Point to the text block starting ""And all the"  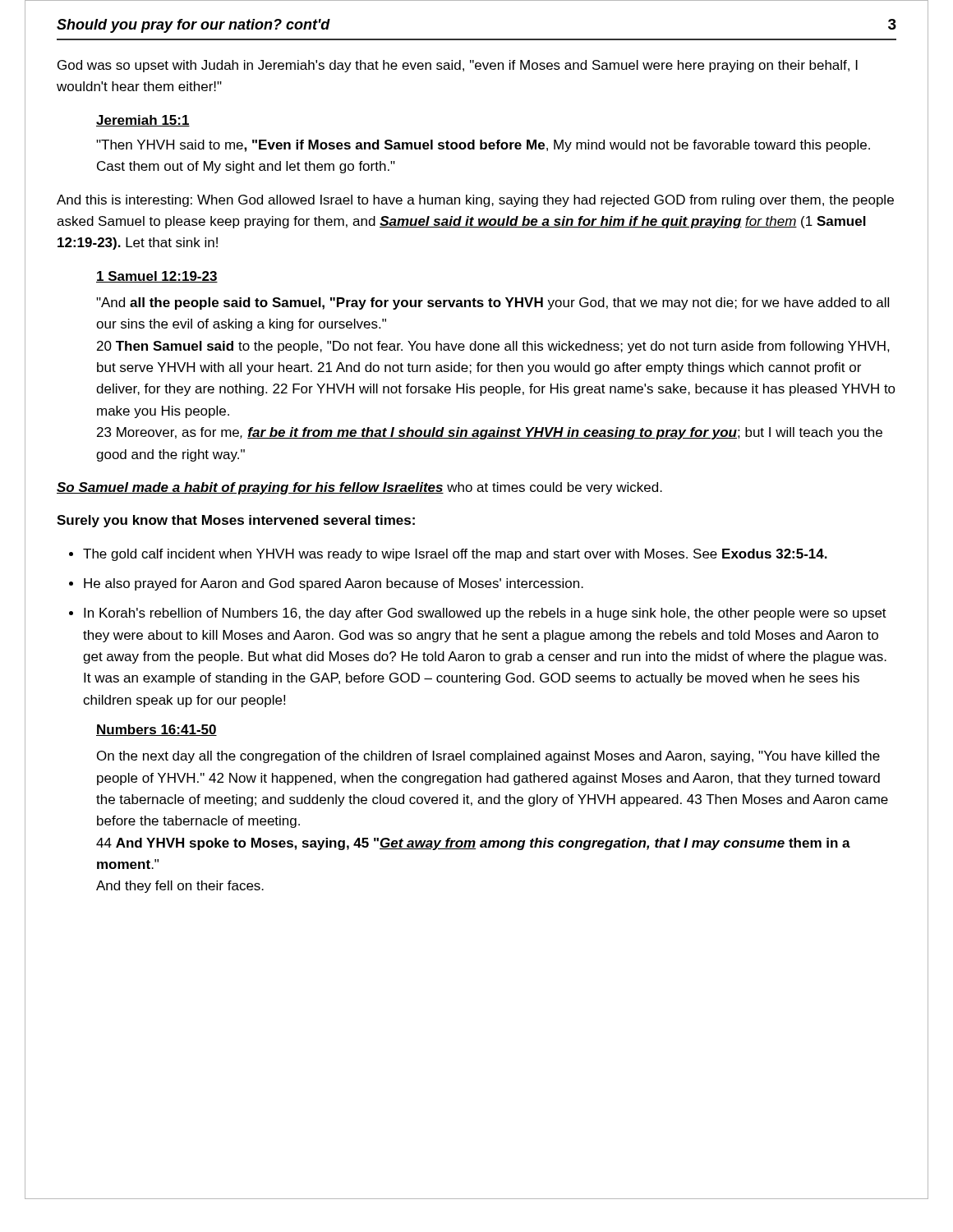(x=496, y=378)
